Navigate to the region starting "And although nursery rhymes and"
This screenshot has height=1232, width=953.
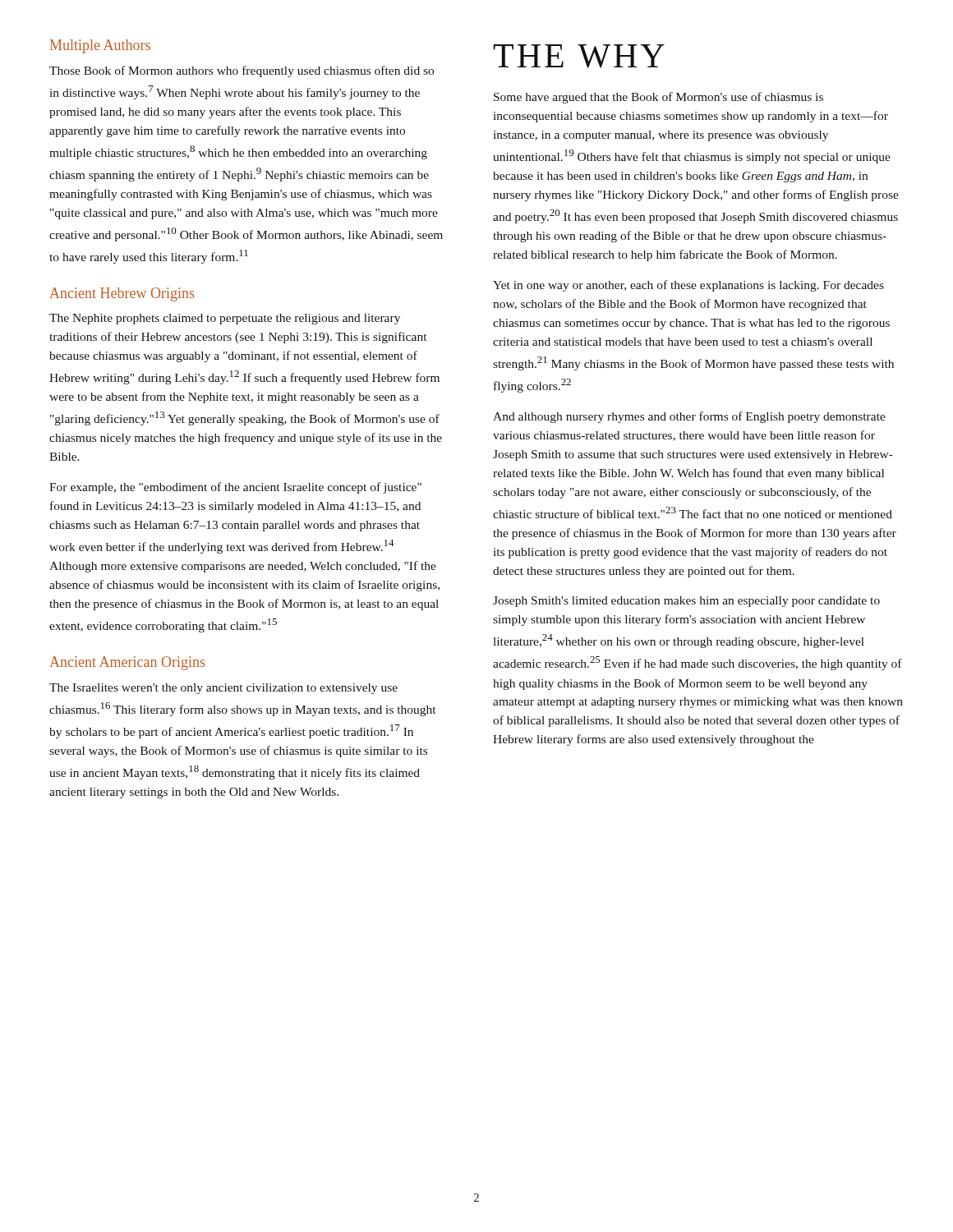click(694, 493)
